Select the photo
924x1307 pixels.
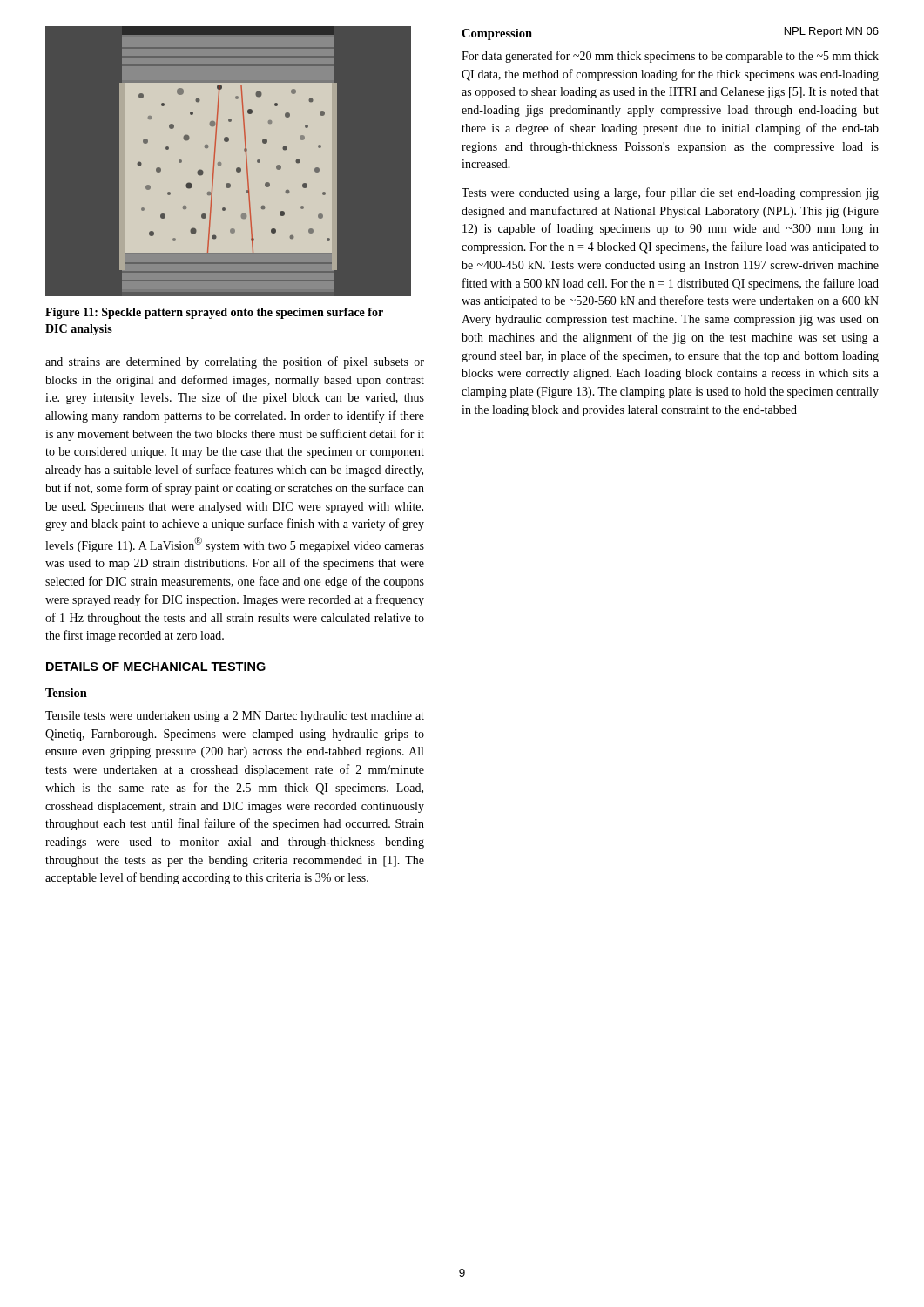228,161
